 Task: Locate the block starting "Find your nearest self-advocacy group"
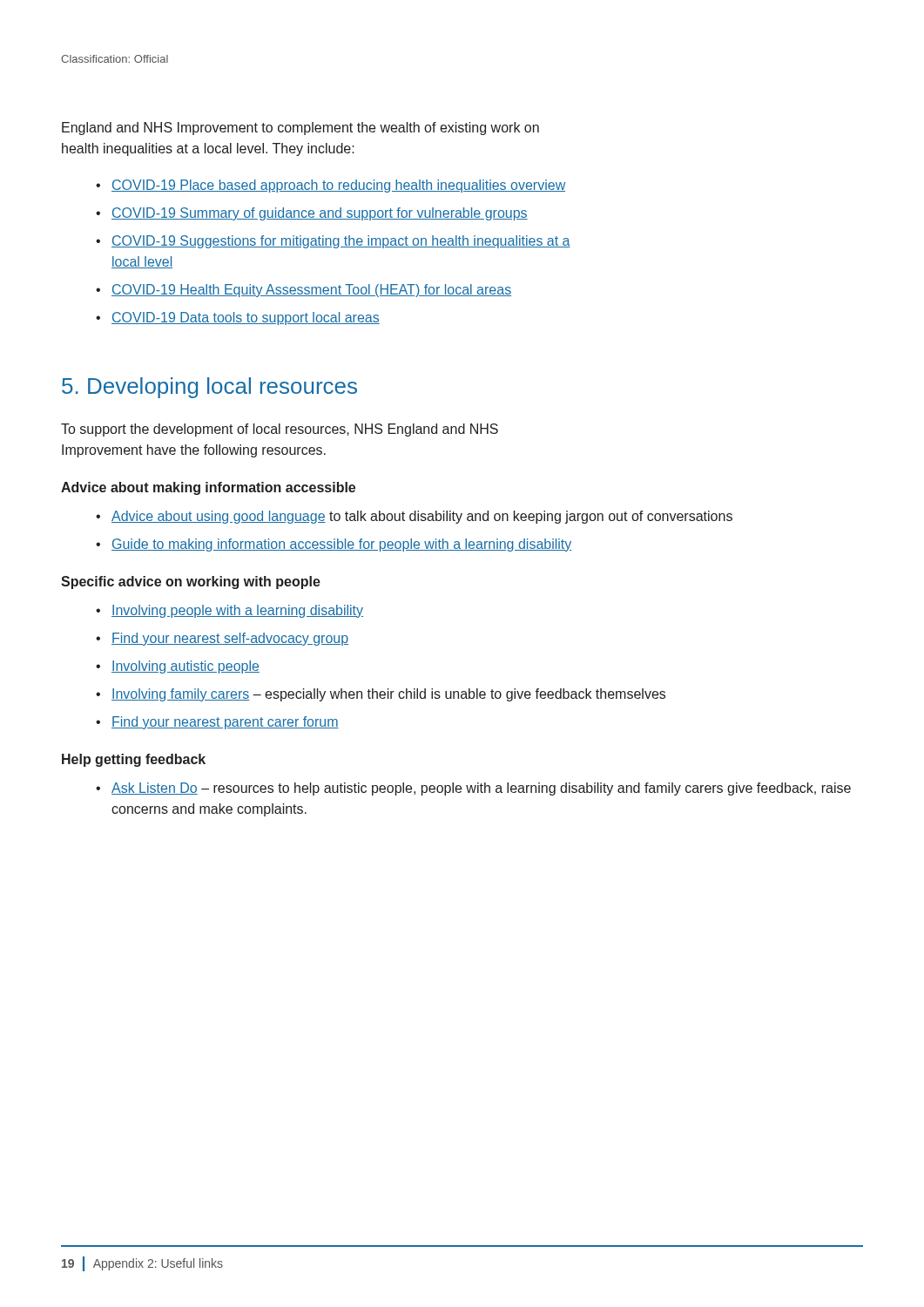[x=230, y=638]
